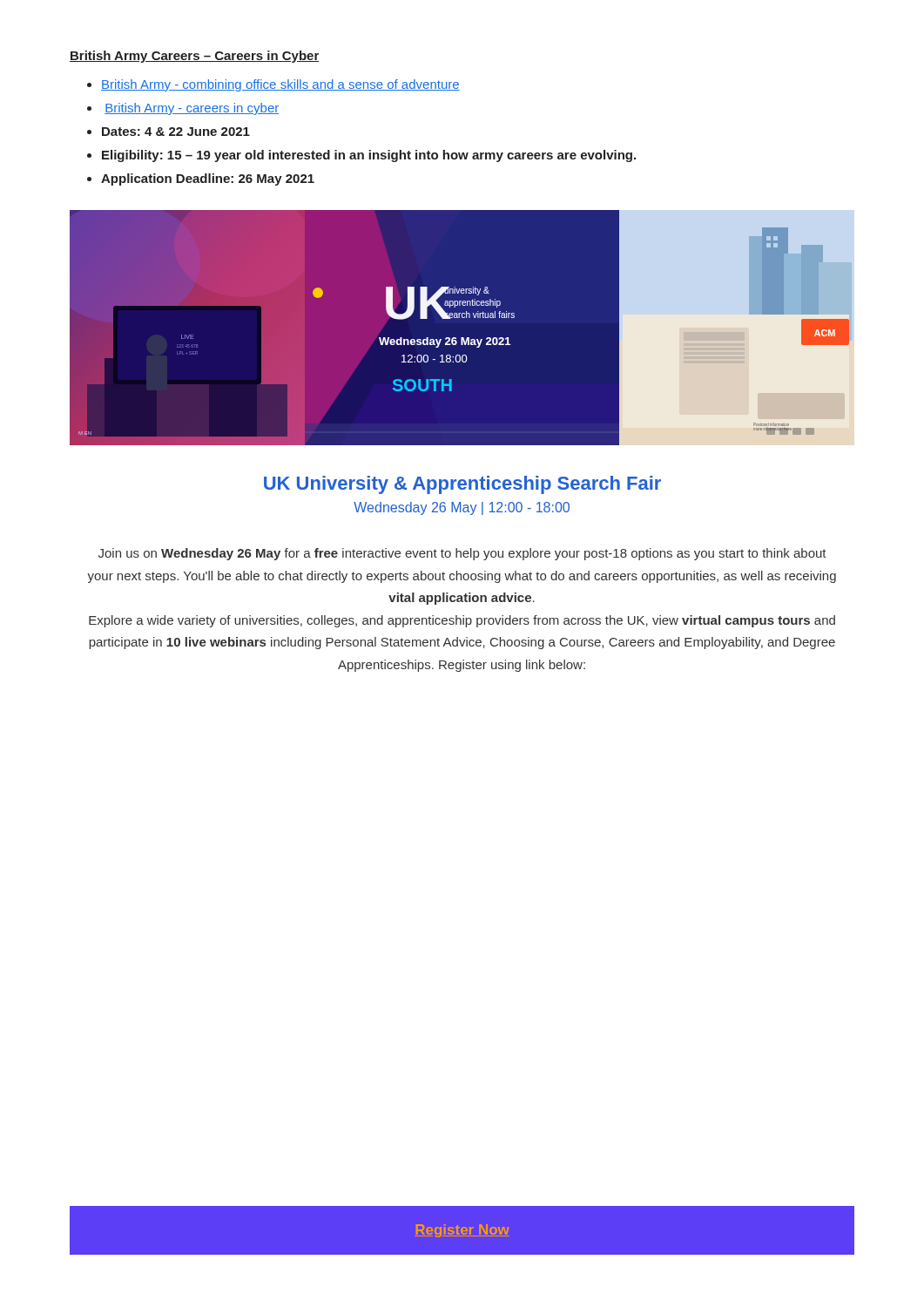Find "Register Now" on this page
Viewport: 924px width, 1307px height.
click(462, 1230)
